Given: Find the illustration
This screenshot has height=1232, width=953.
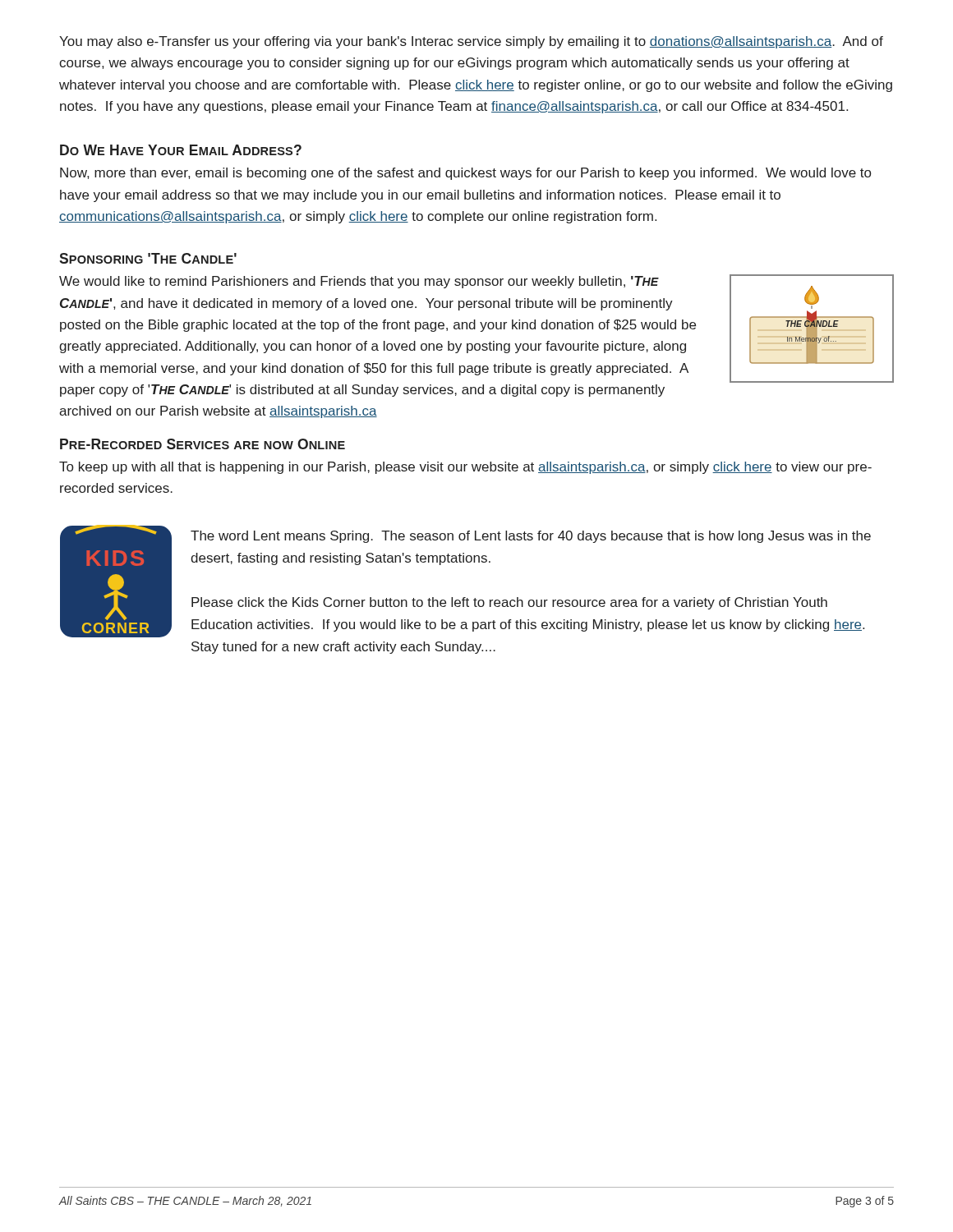Looking at the screenshot, I should pos(812,329).
